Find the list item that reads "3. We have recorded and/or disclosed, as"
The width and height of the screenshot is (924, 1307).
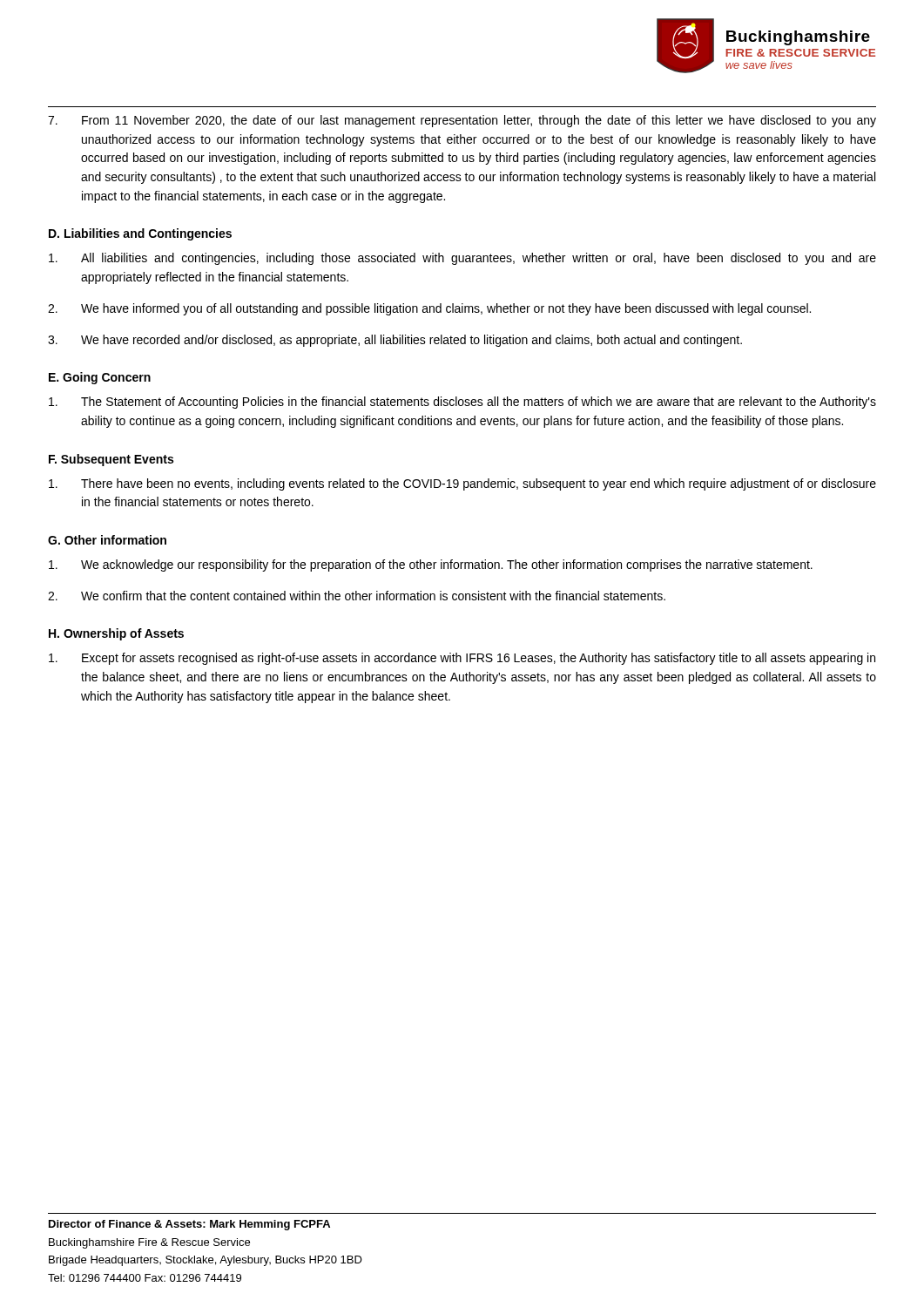395,340
